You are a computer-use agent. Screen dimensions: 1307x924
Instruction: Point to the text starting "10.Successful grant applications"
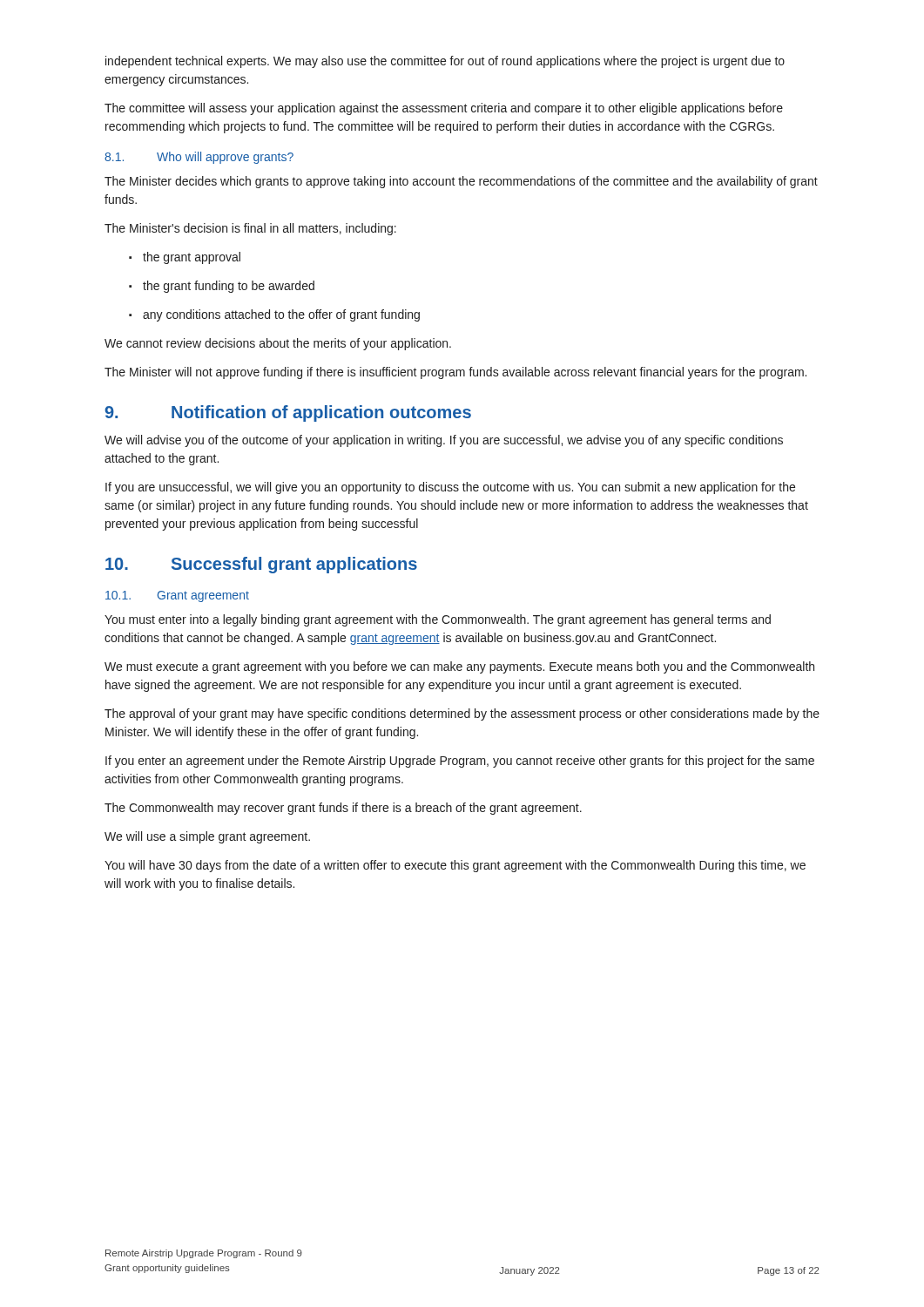coord(261,565)
